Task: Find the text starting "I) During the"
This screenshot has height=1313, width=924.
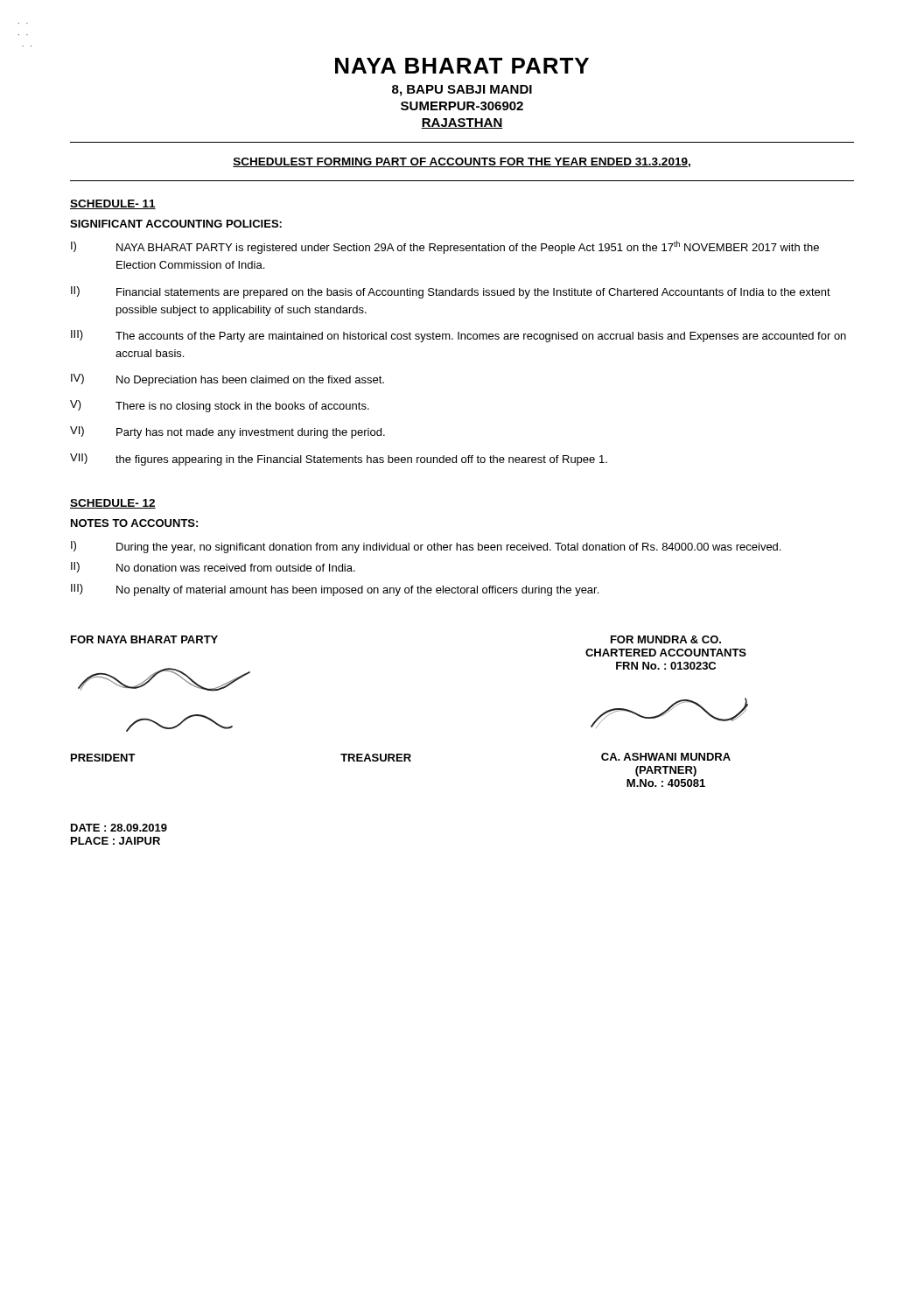Action: pos(462,547)
